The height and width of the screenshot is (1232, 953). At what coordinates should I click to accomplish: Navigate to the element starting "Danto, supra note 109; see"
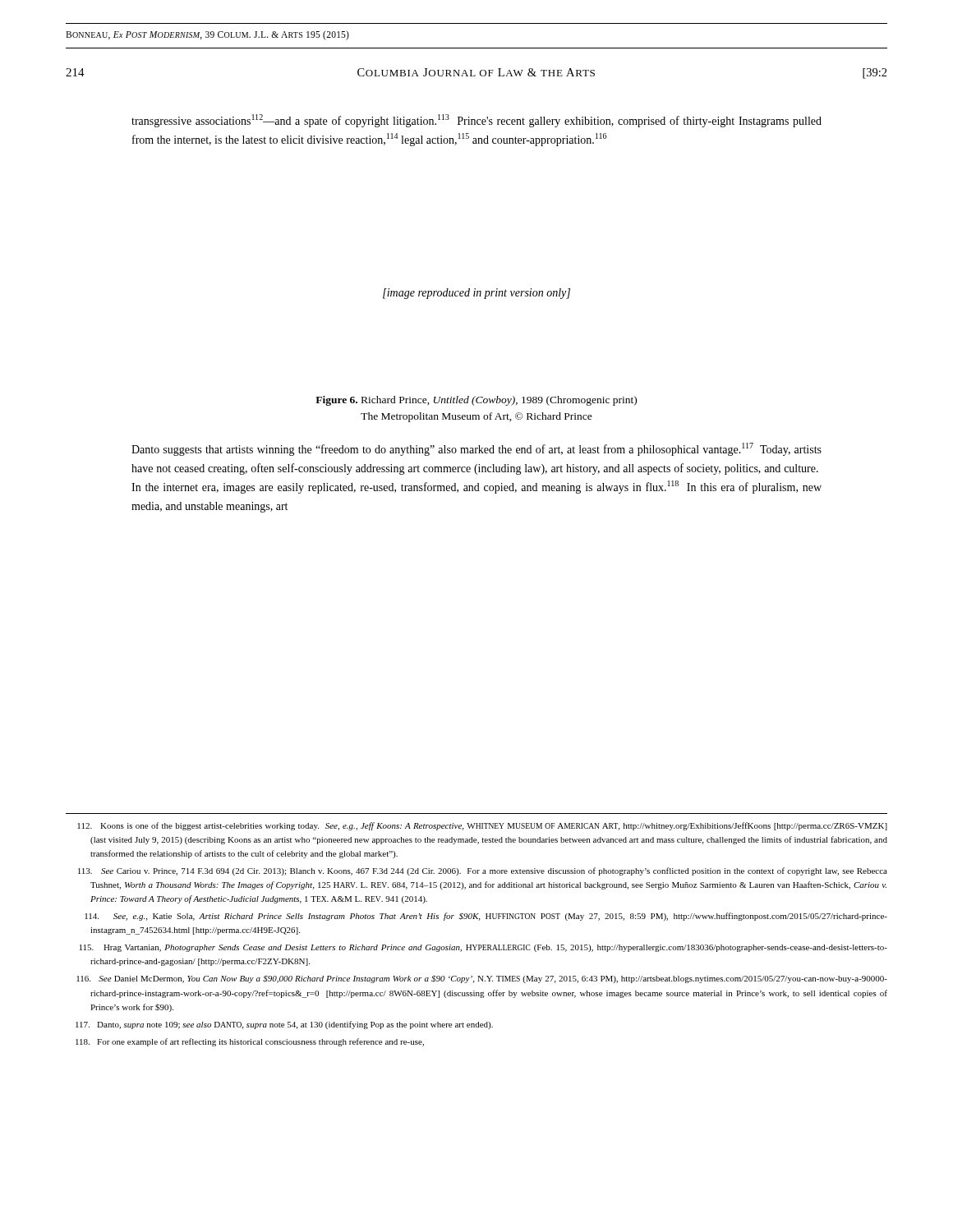(x=280, y=1024)
